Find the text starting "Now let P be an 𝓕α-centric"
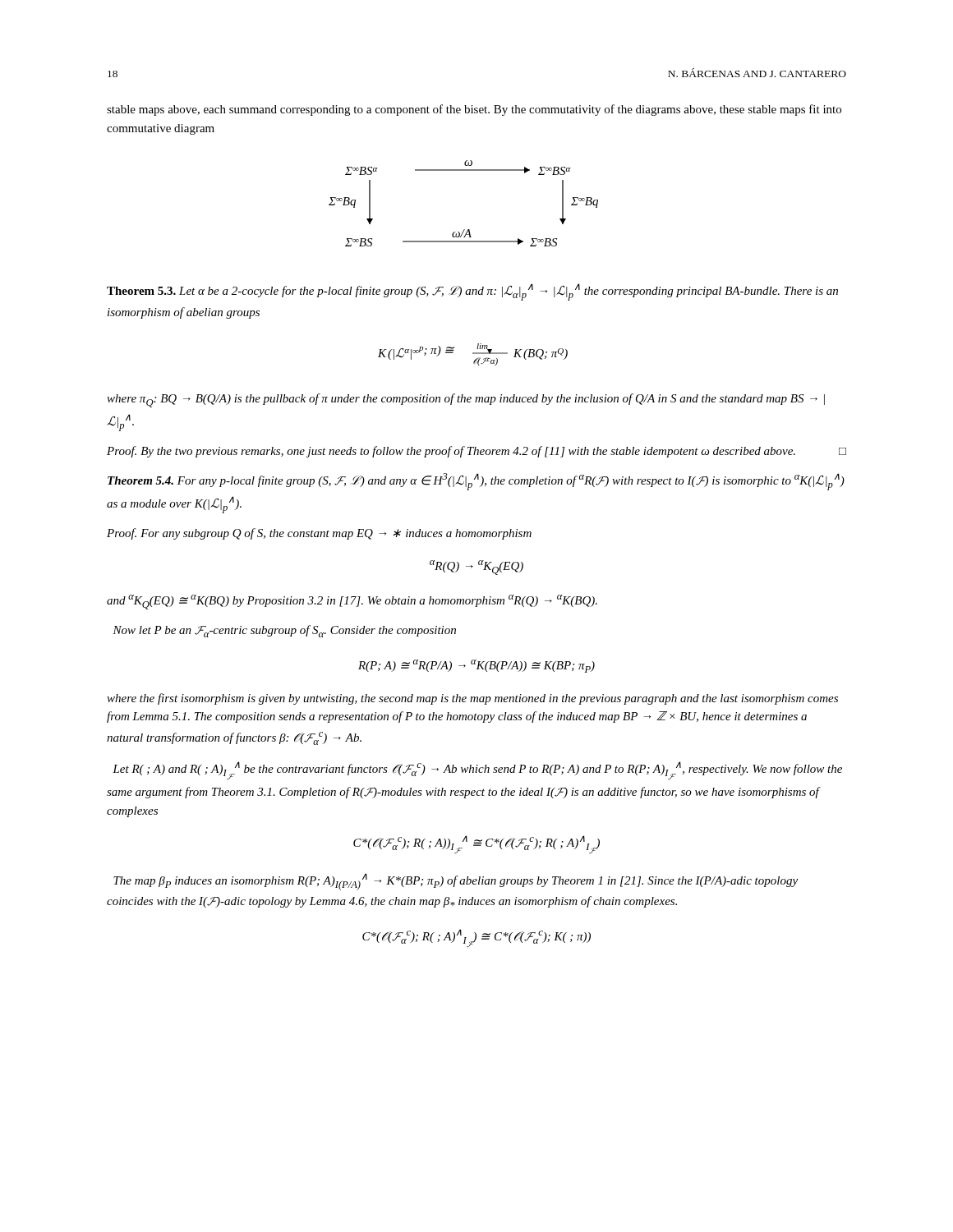The image size is (953, 1232). (282, 632)
